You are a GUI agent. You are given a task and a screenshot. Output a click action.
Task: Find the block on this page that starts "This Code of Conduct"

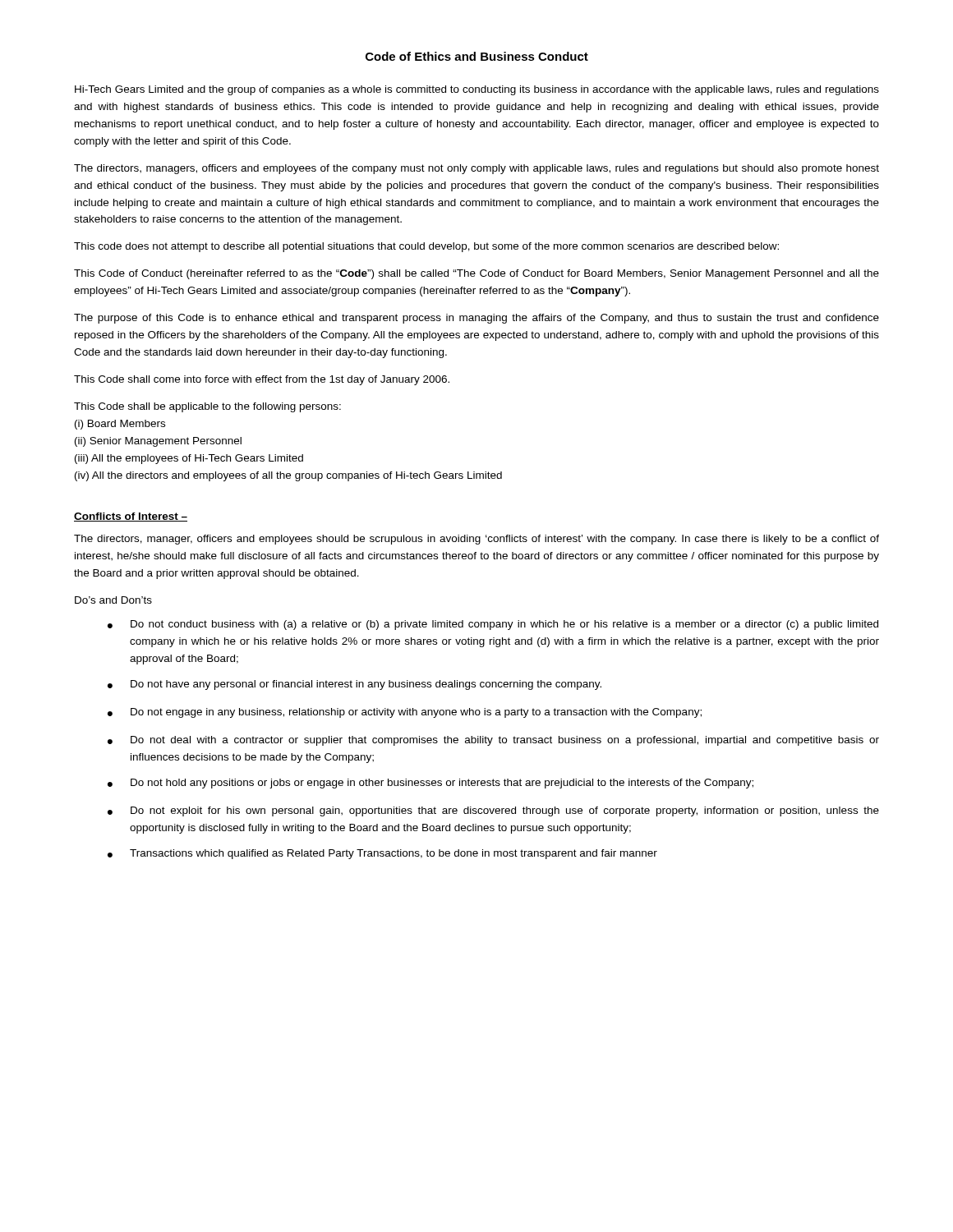pyautogui.click(x=476, y=282)
